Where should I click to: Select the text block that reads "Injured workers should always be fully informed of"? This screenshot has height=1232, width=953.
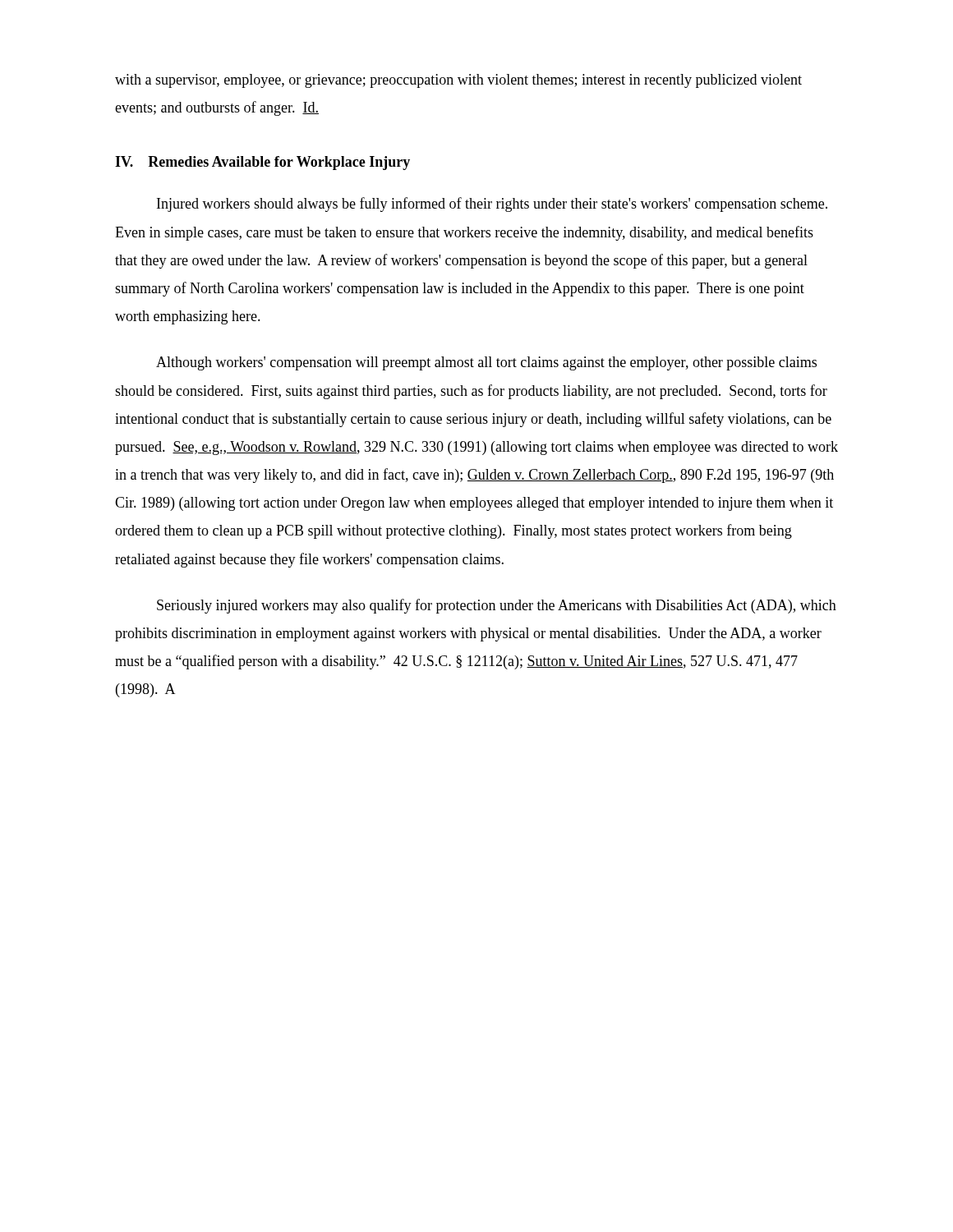(476, 260)
